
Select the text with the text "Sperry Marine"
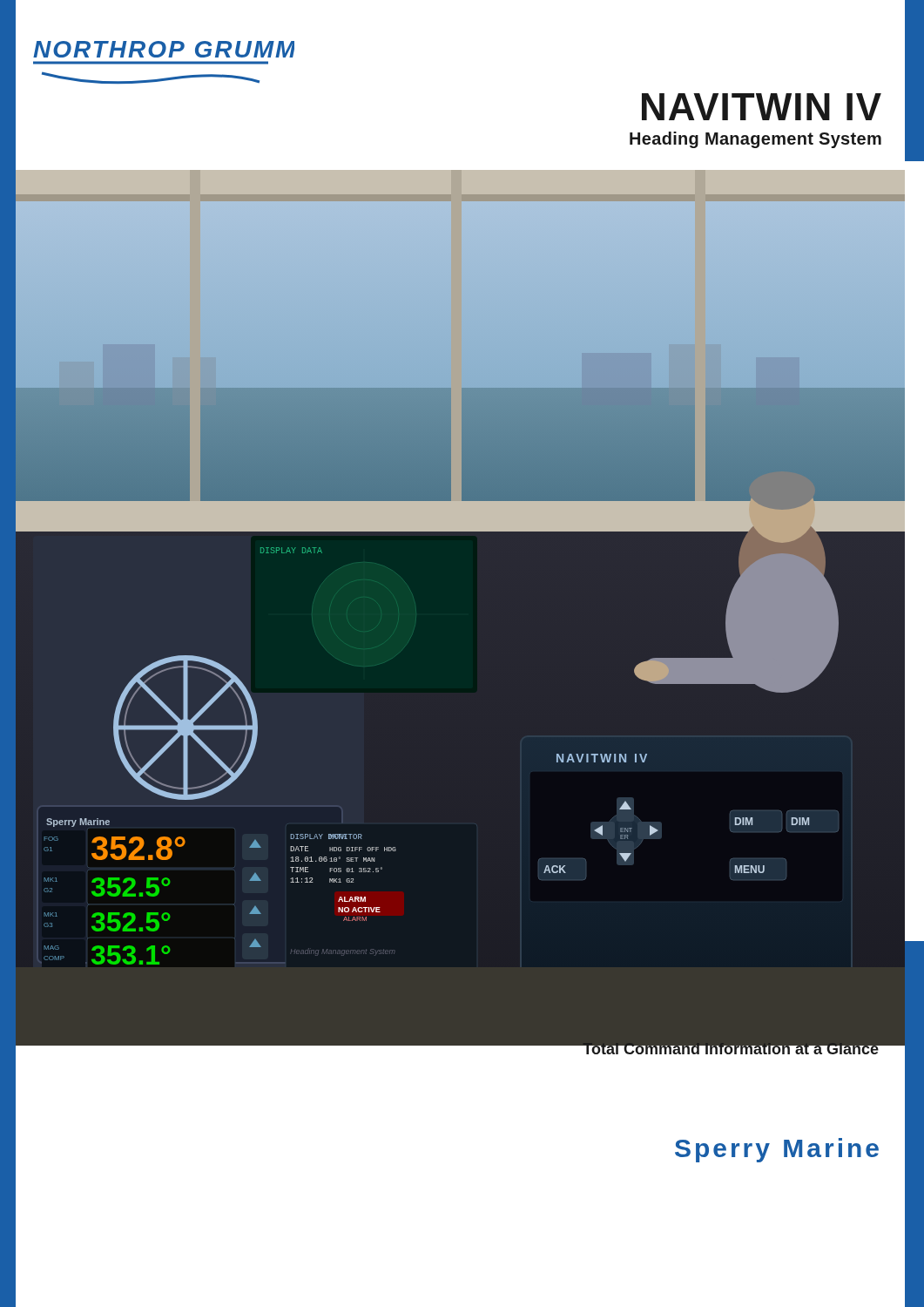778,1148
